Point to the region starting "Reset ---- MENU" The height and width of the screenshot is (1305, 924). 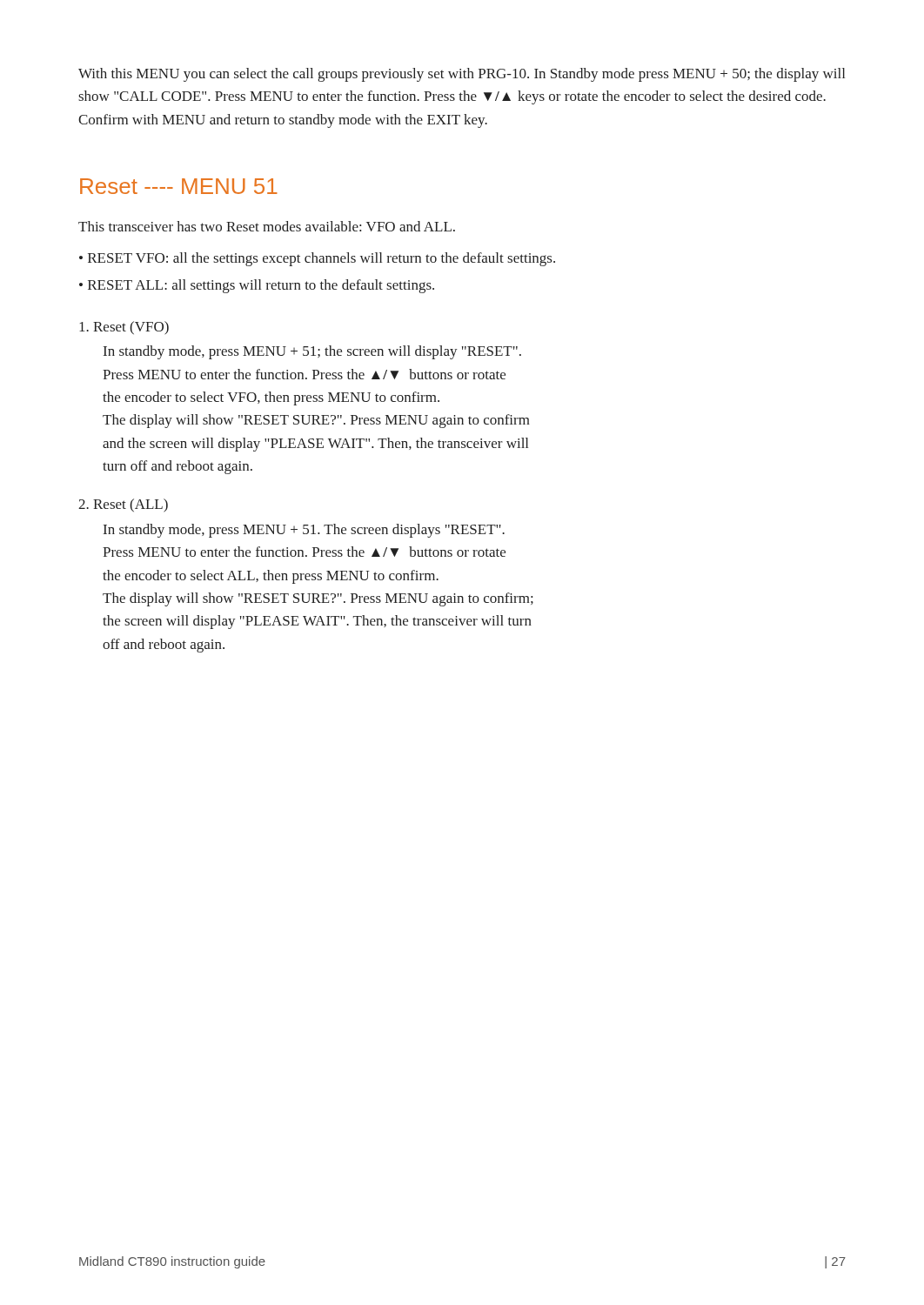pos(178,186)
